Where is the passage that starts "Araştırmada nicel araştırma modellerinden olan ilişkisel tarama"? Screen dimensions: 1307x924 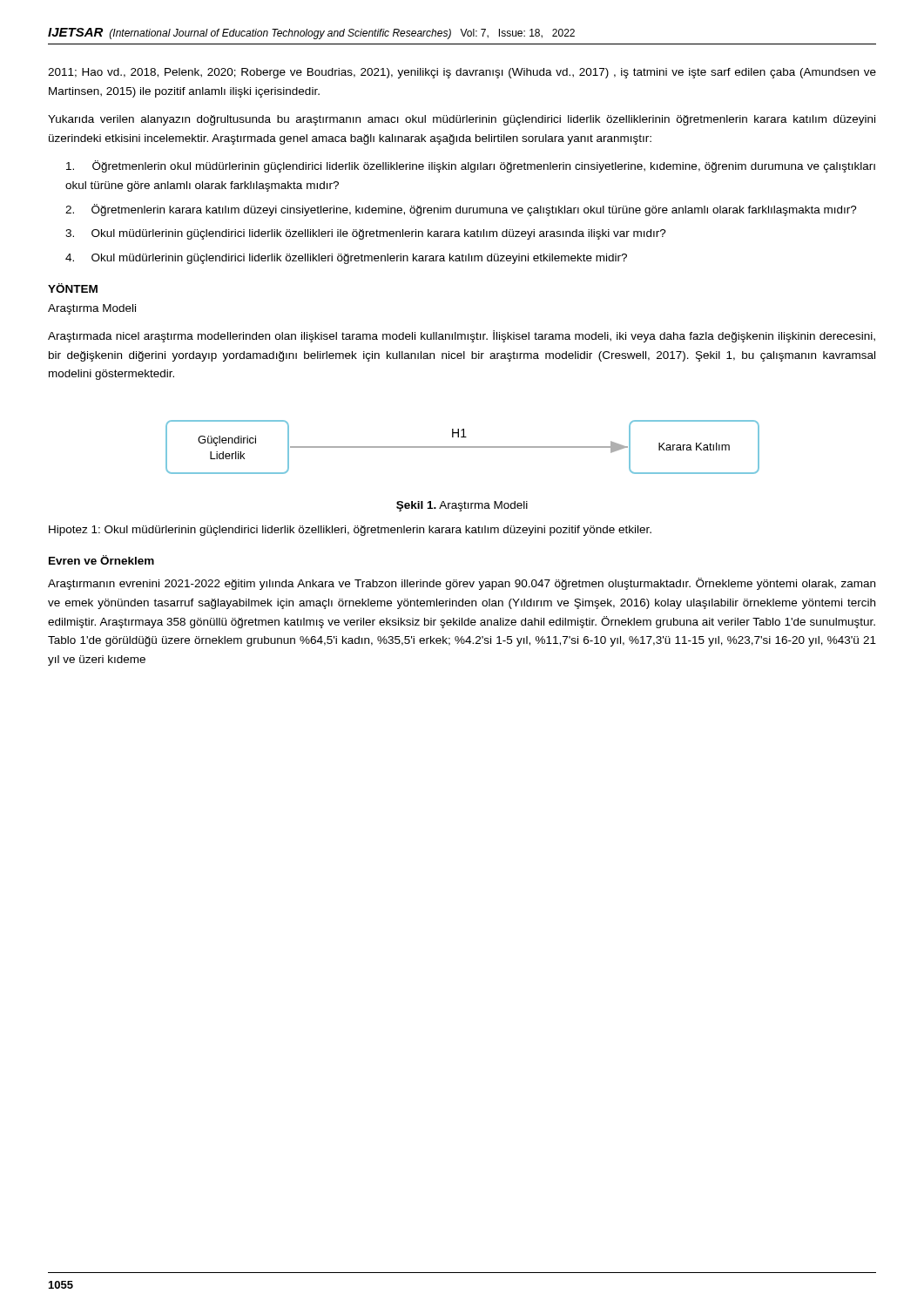tap(462, 355)
